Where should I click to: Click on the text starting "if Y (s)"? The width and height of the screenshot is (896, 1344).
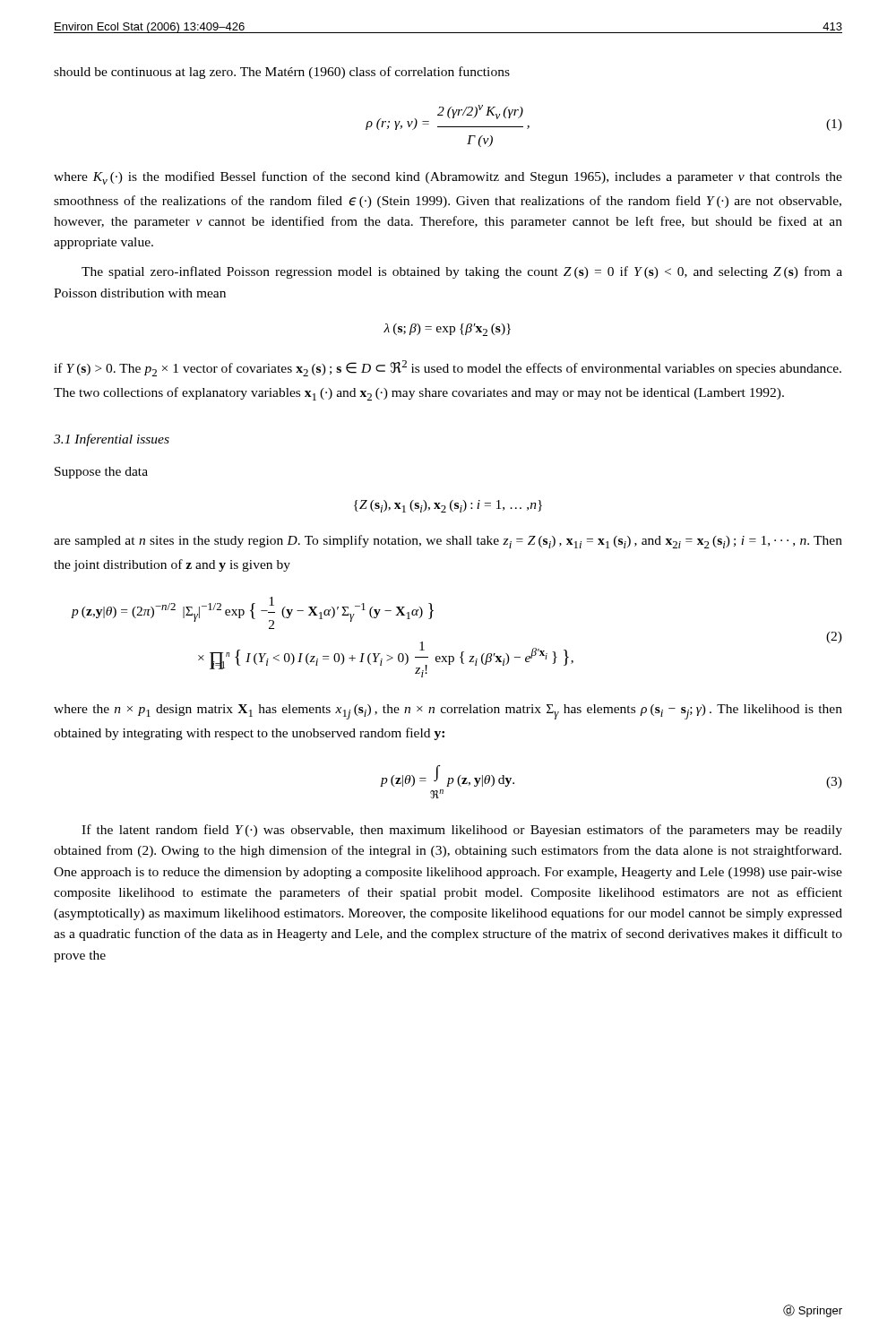[448, 380]
